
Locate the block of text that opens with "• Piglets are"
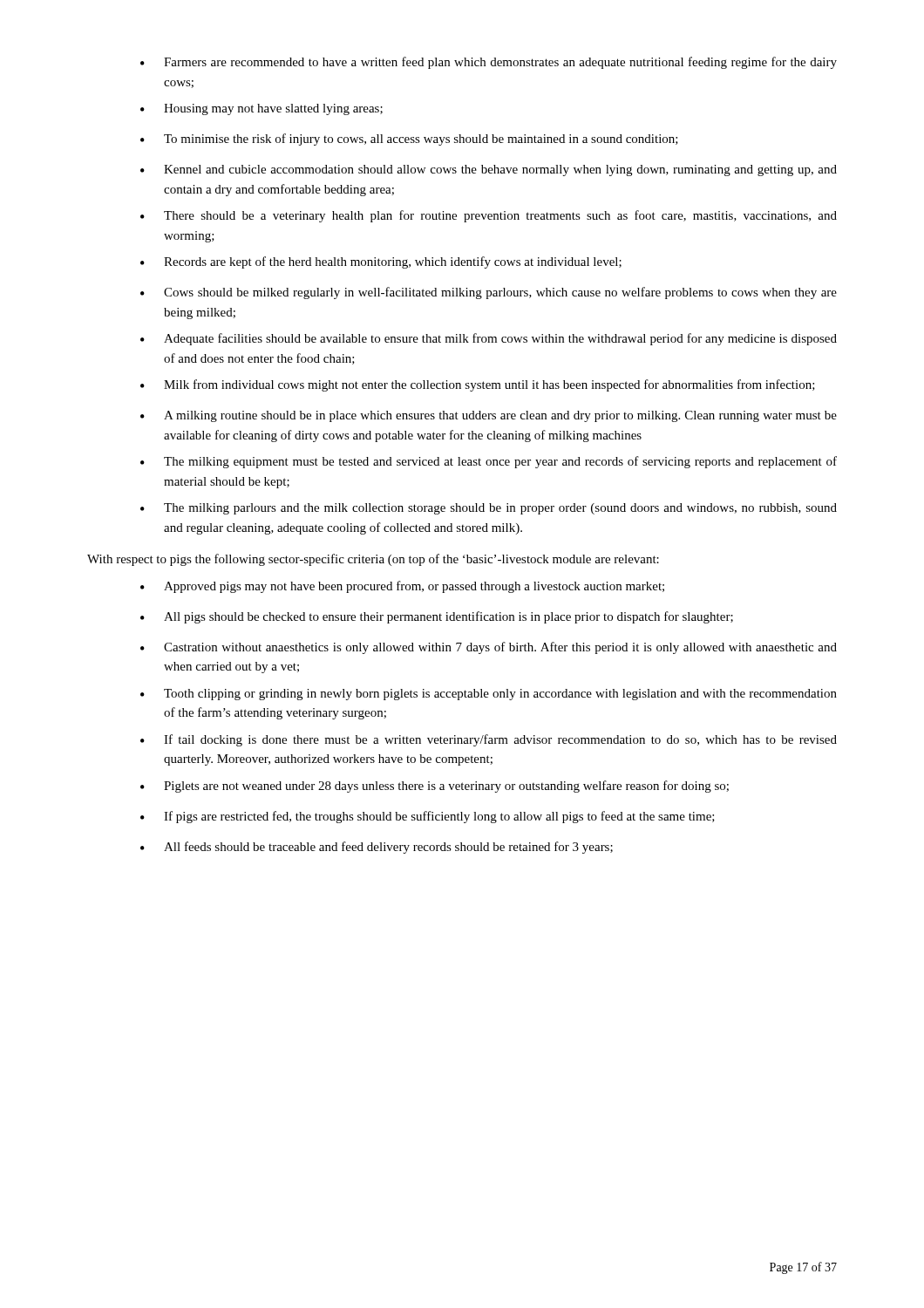[488, 787]
